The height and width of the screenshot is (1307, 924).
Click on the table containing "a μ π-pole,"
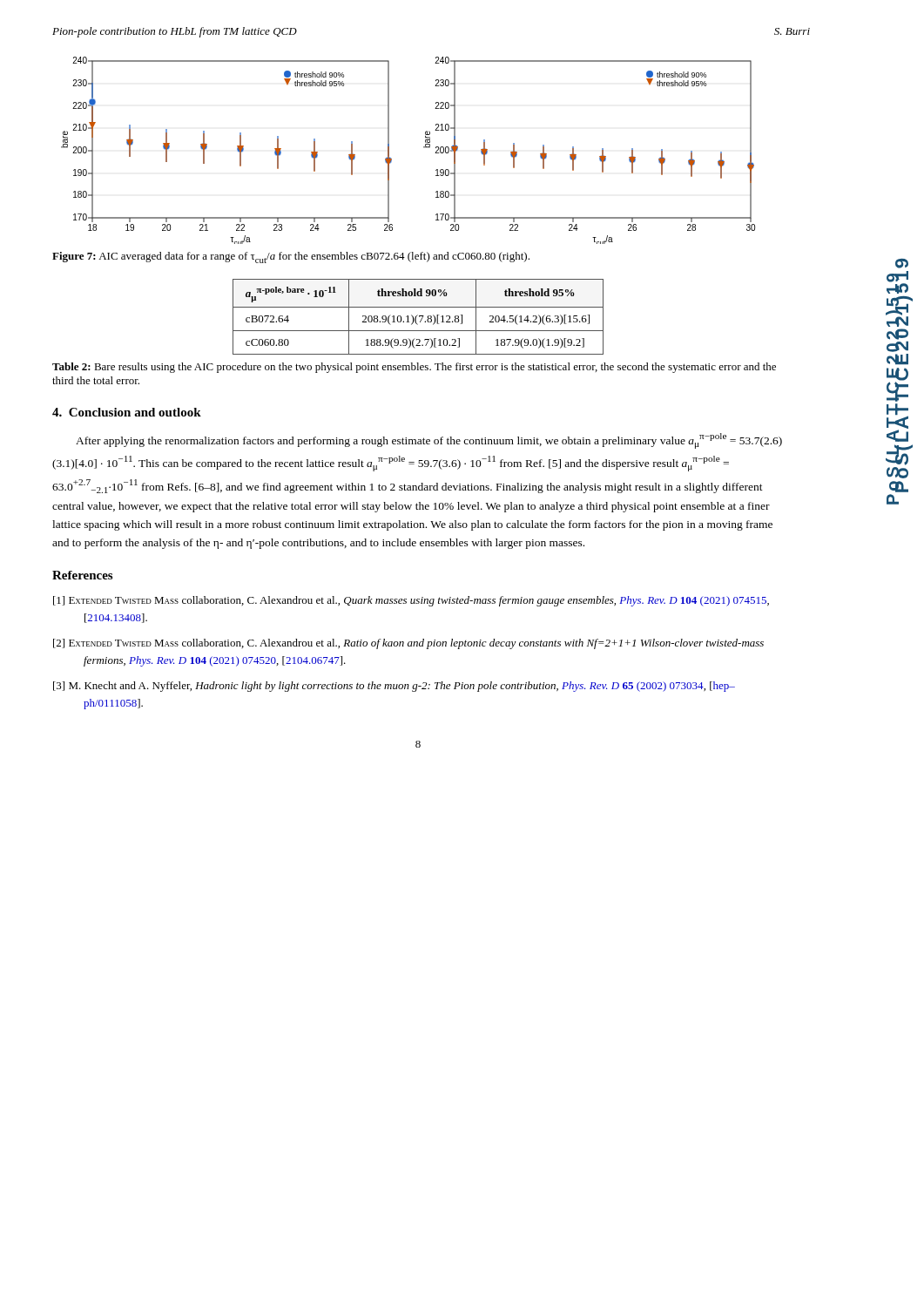(x=418, y=316)
